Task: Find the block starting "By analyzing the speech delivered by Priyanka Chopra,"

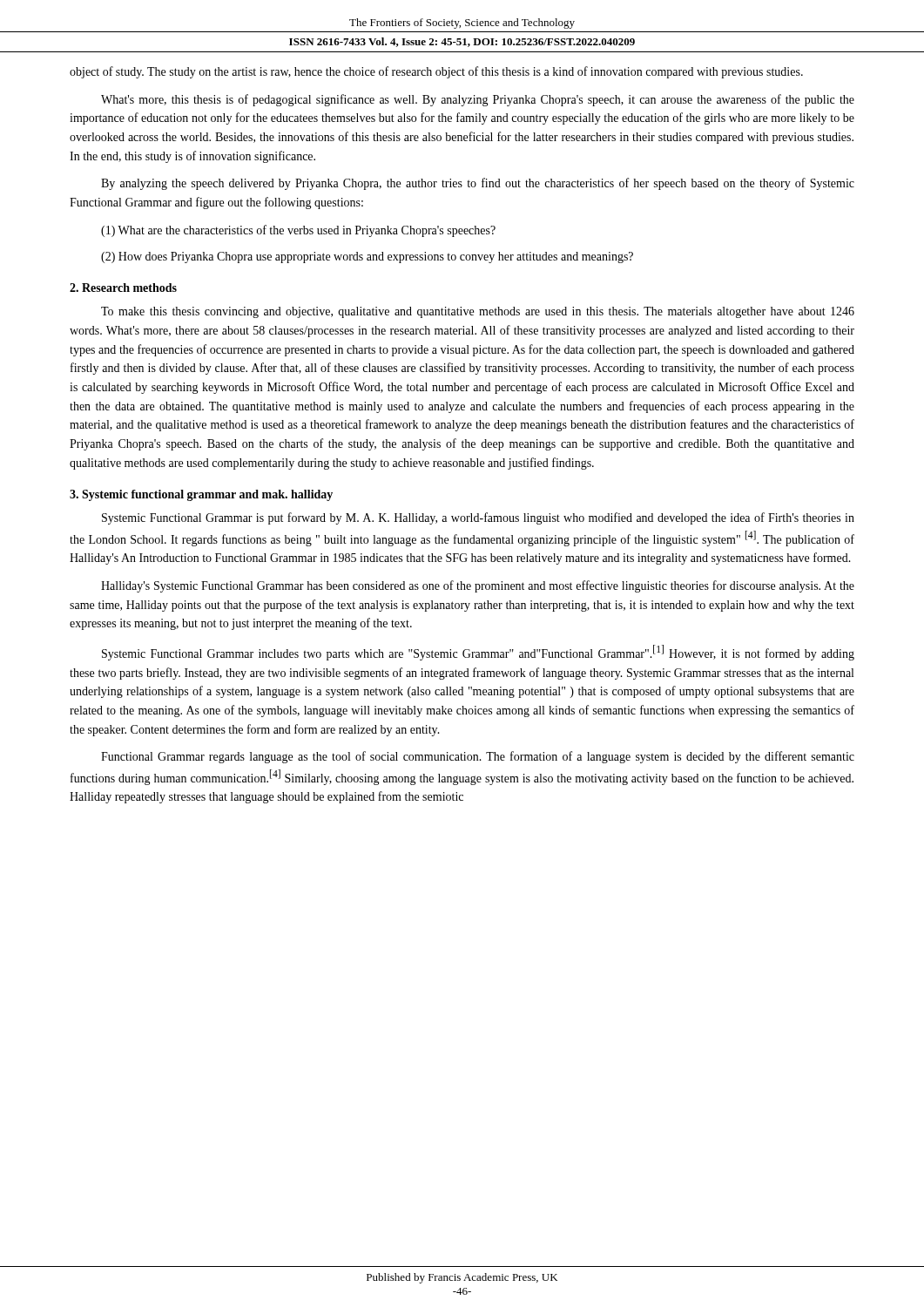Action: [462, 193]
